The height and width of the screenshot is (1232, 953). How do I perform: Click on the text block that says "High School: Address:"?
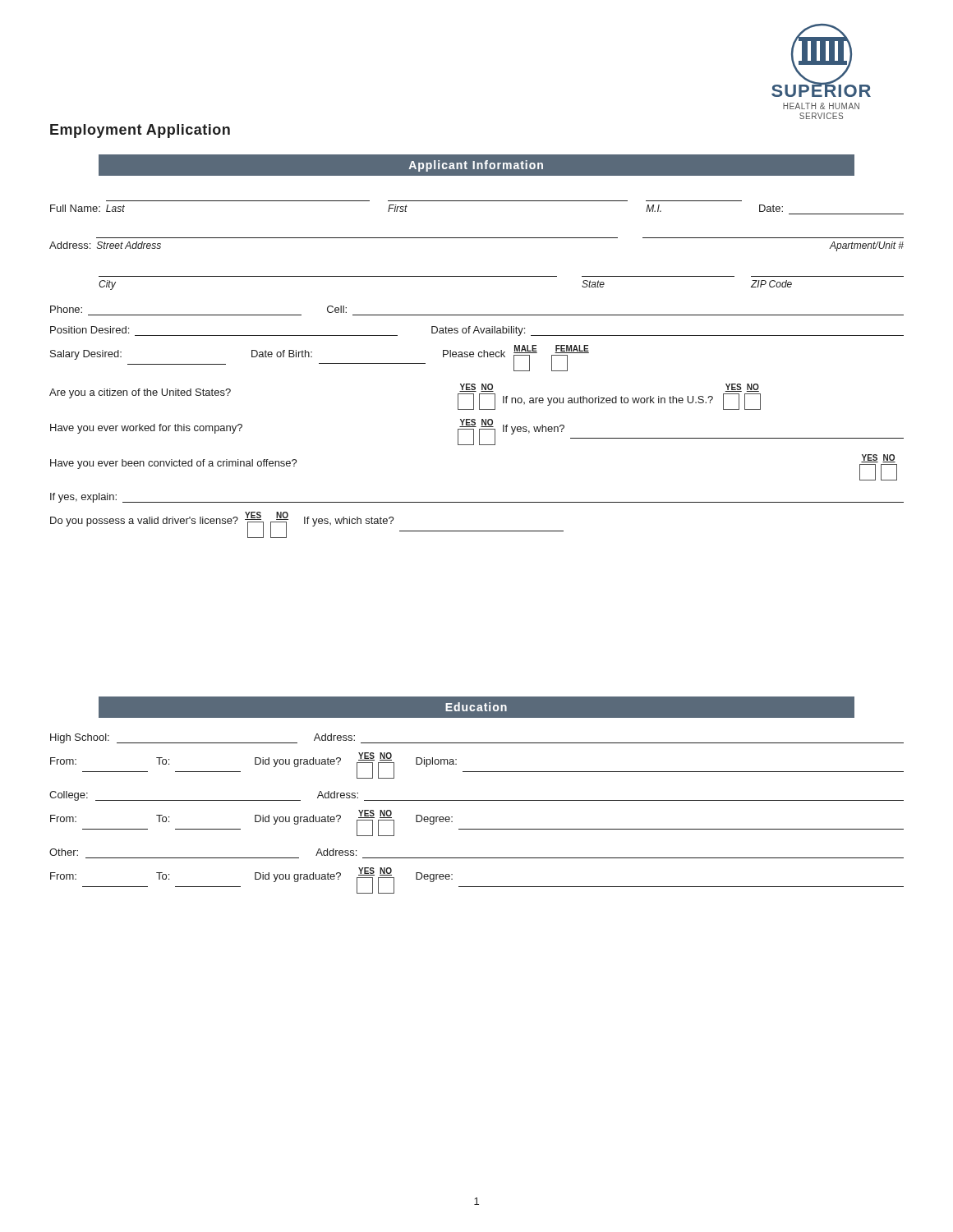click(476, 807)
